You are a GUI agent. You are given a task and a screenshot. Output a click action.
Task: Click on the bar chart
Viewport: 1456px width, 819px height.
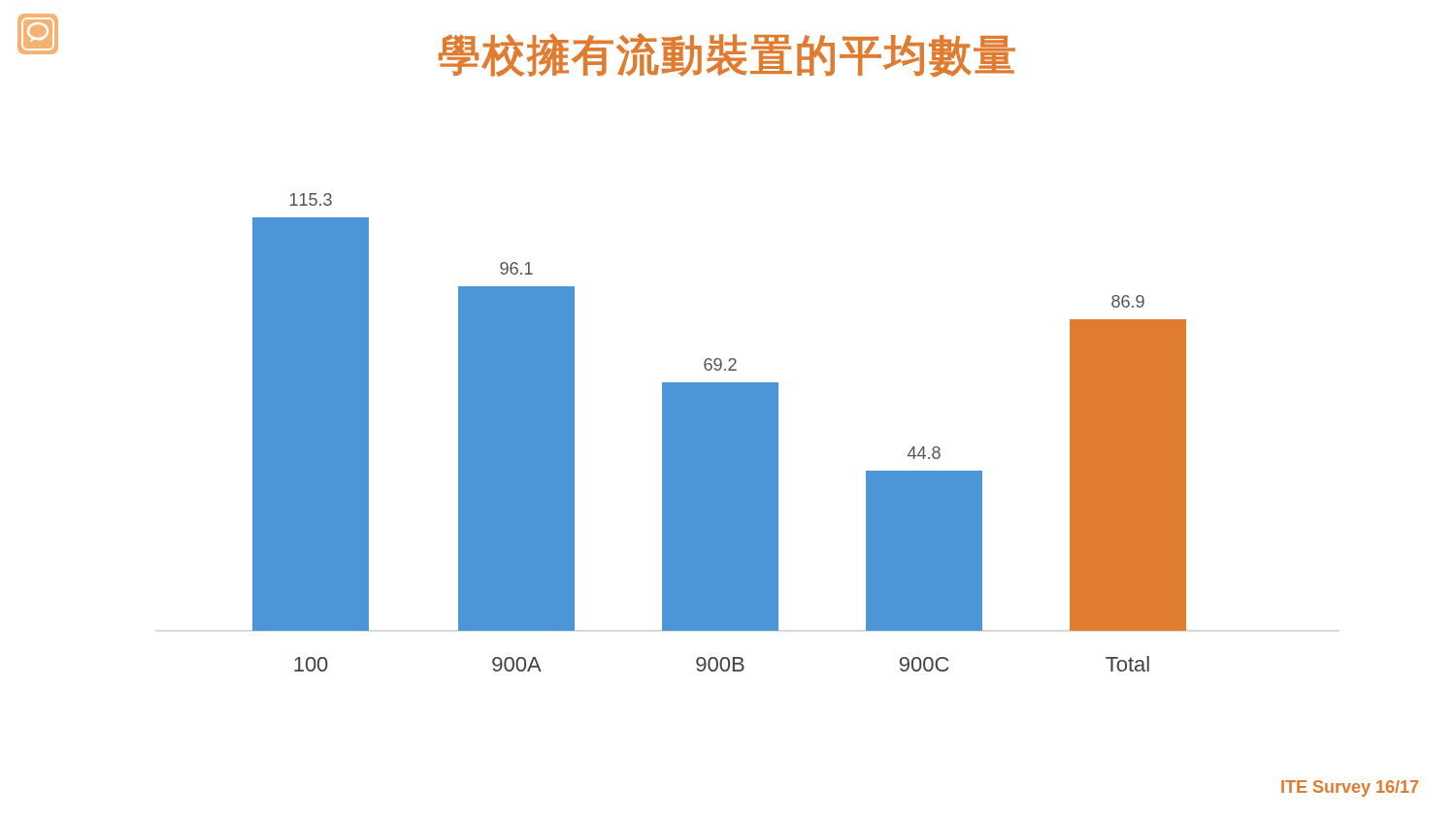pos(728,417)
